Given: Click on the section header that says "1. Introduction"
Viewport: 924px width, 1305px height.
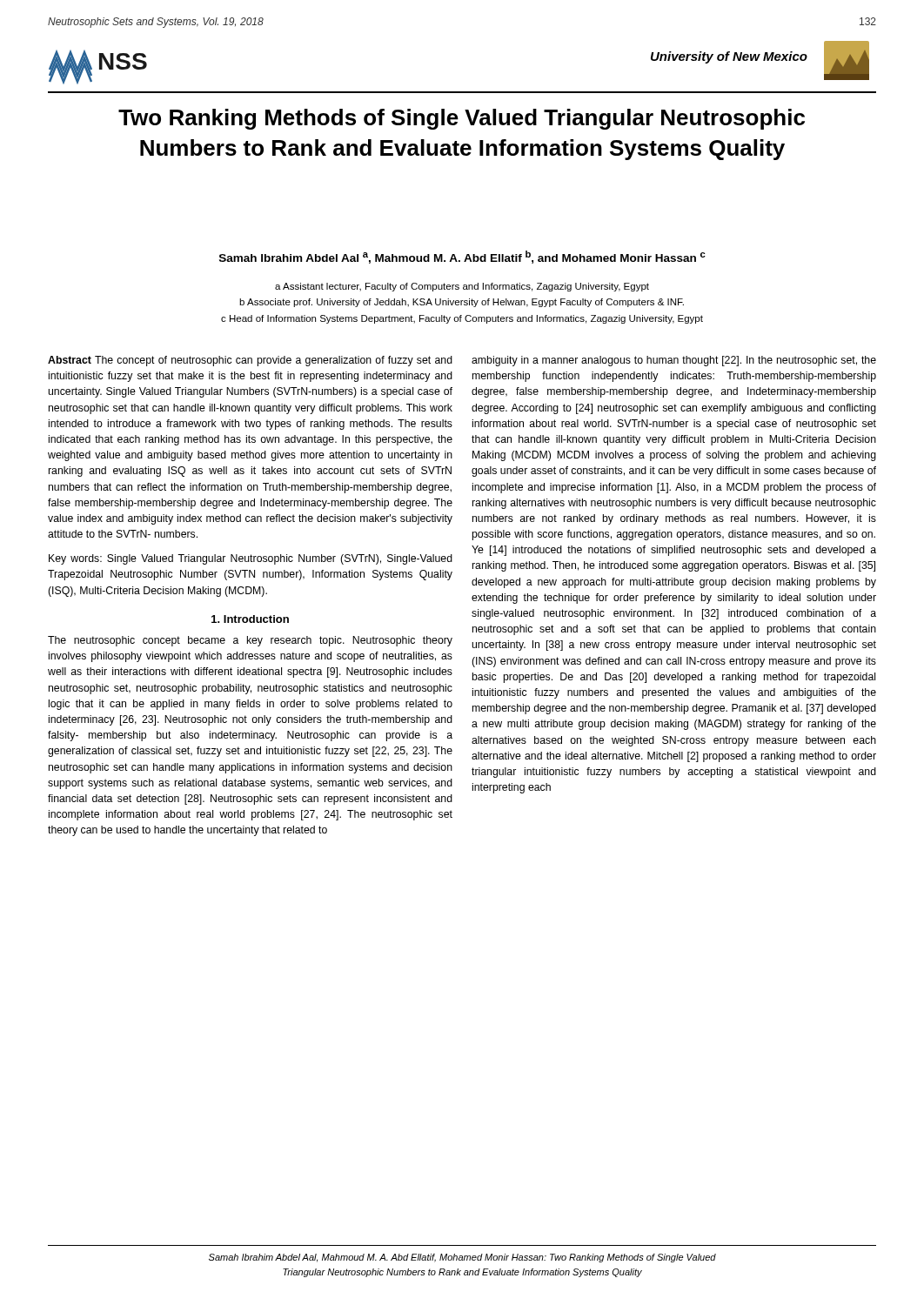Looking at the screenshot, I should (250, 619).
